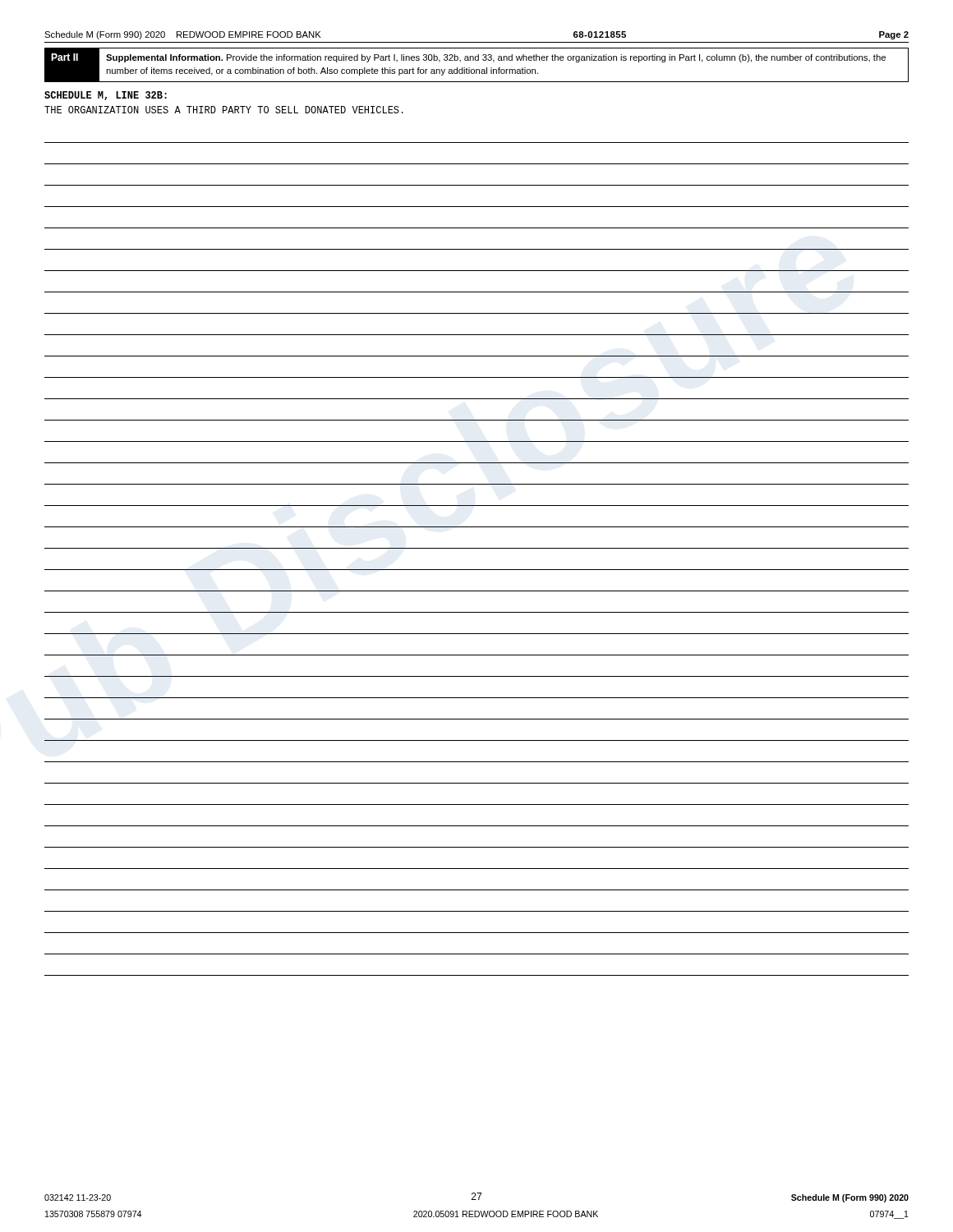Point to the block beginning "THE ORGANIZATION USES A"
Screen dimensions: 1232x953
(225, 111)
